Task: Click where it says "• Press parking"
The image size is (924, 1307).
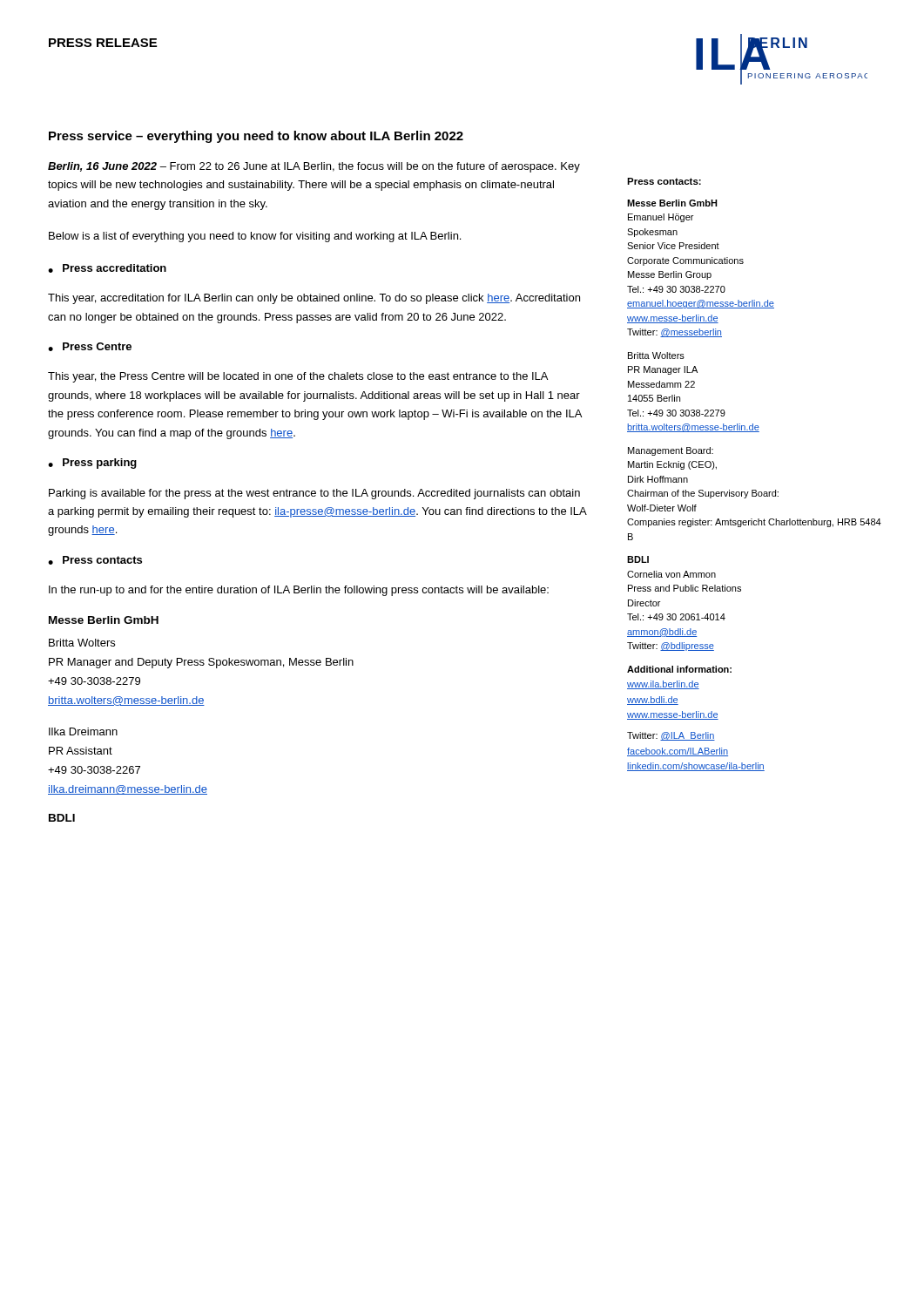Action: pos(92,466)
